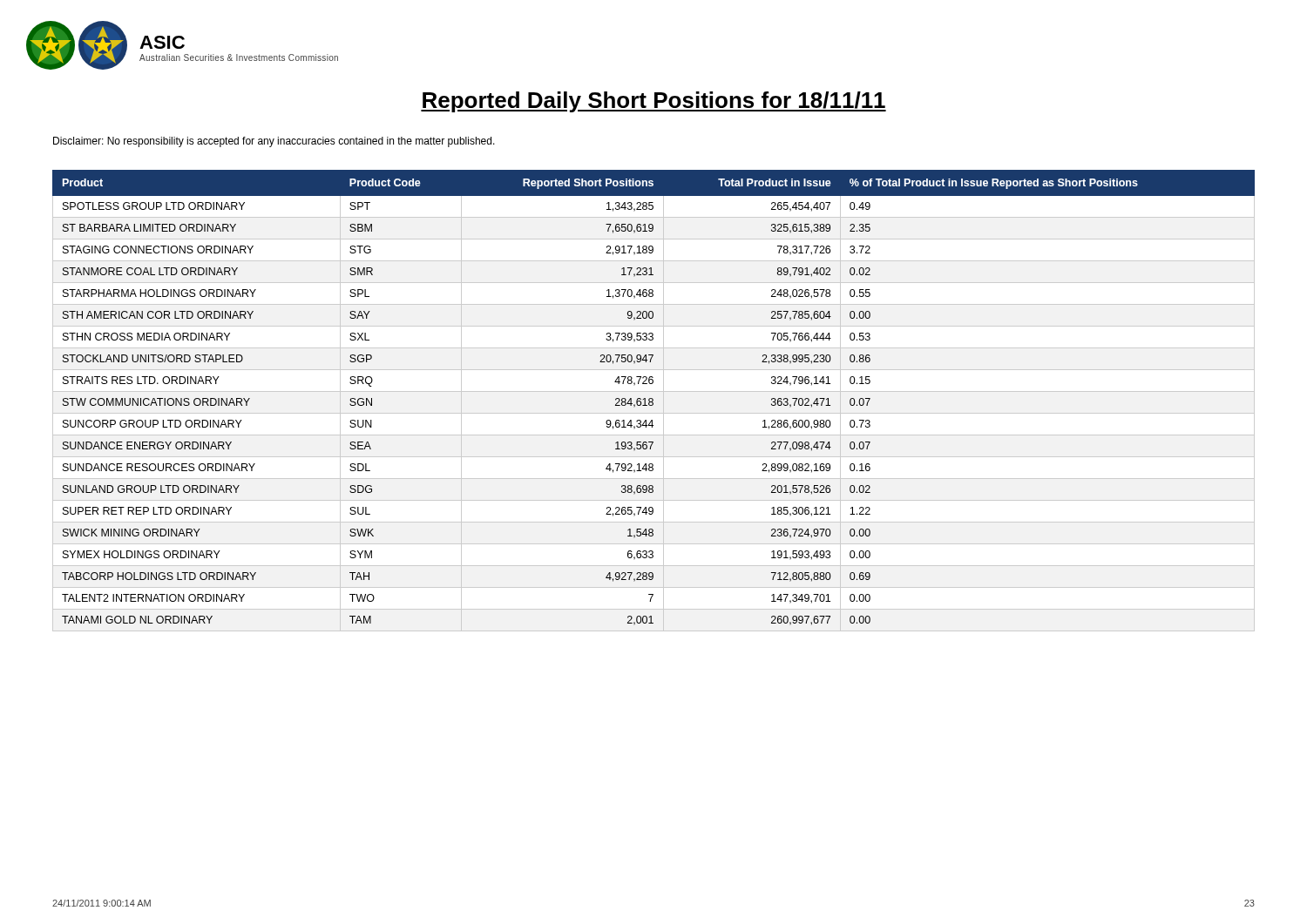Find the logo

click(183, 47)
